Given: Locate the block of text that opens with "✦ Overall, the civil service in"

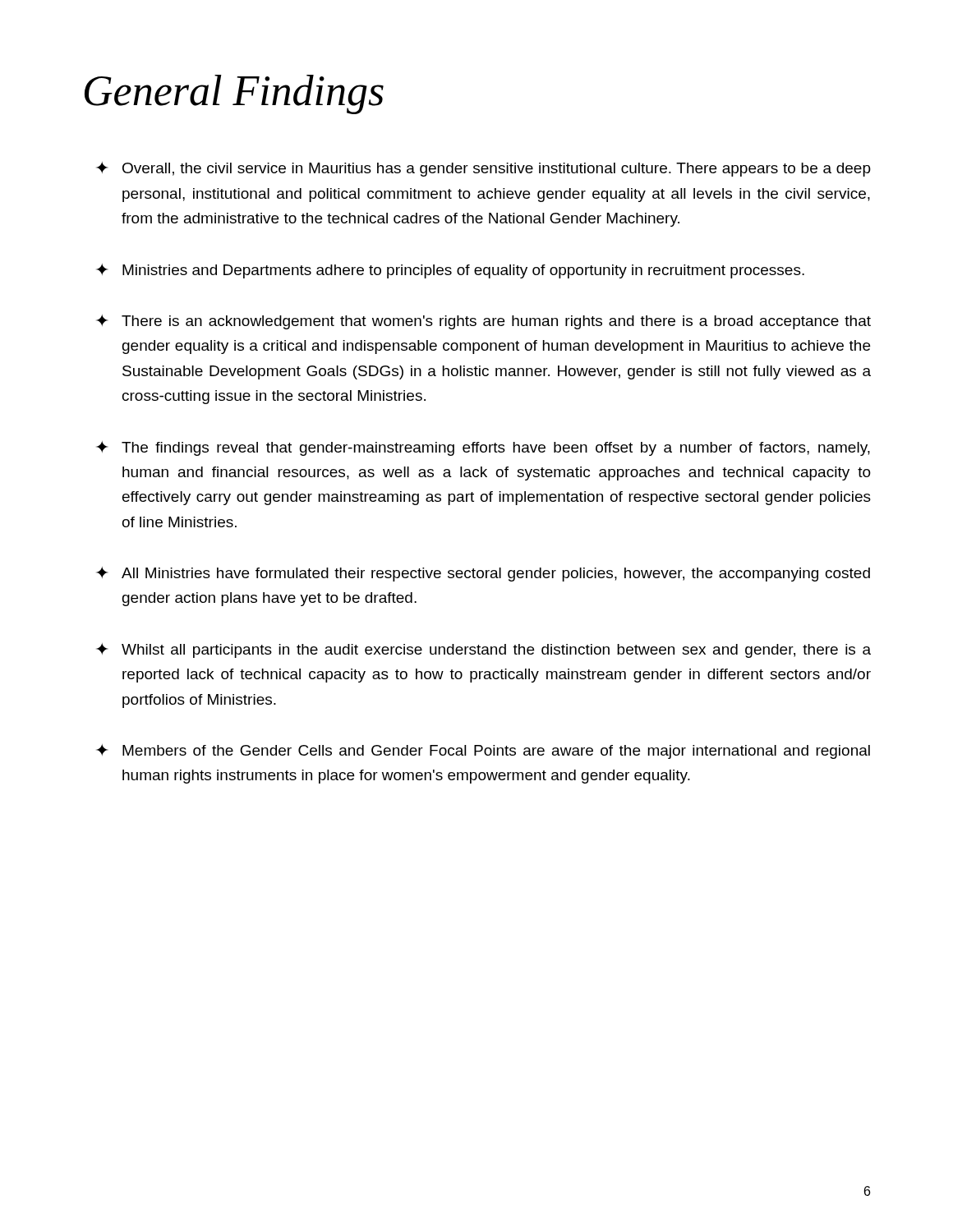Looking at the screenshot, I should point(476,194).
